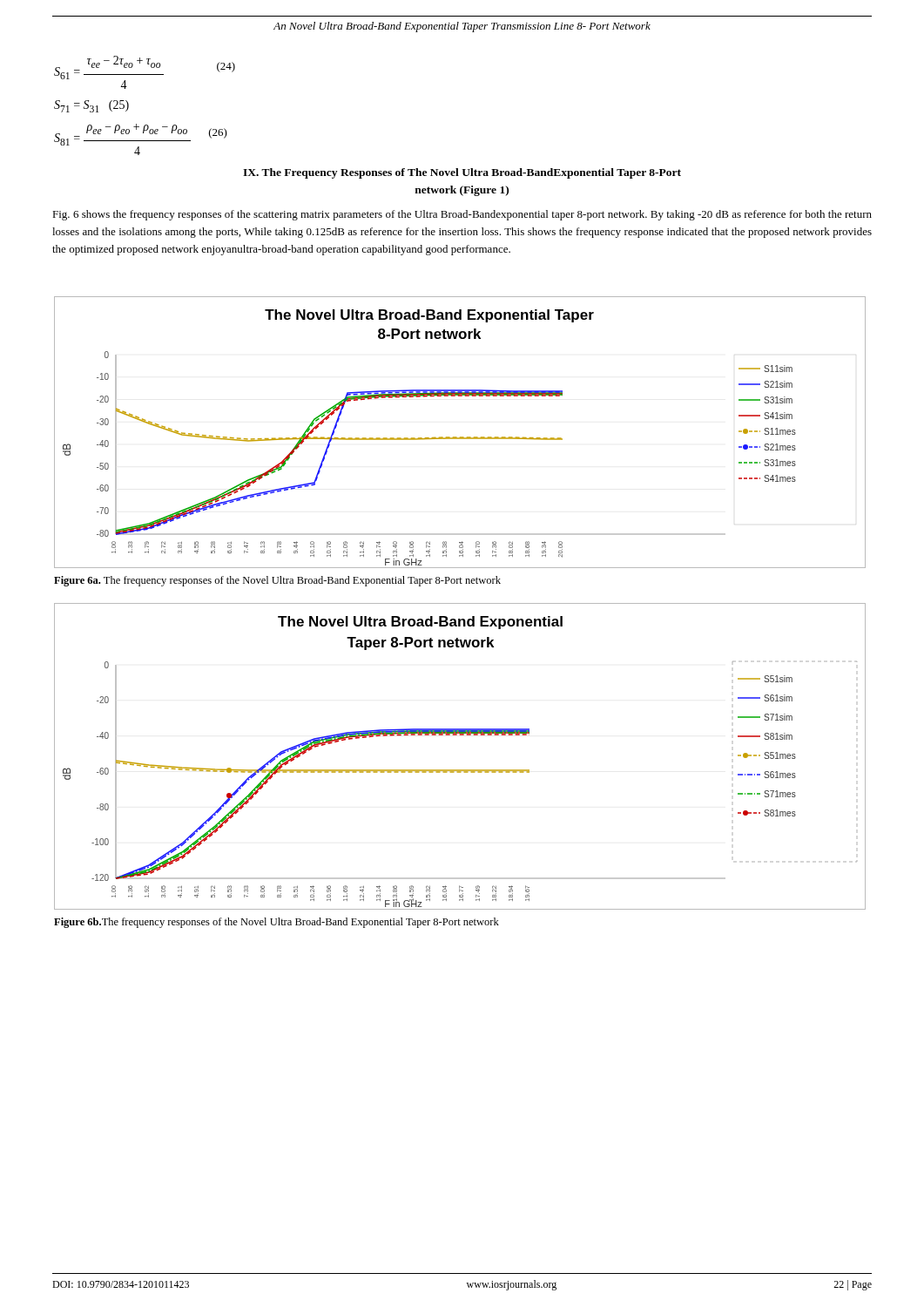Find the section header on this page that starts "IX. The Frequency Responses of The Novel"
This screenshot has width=924, height=1307.
(462, 181)
